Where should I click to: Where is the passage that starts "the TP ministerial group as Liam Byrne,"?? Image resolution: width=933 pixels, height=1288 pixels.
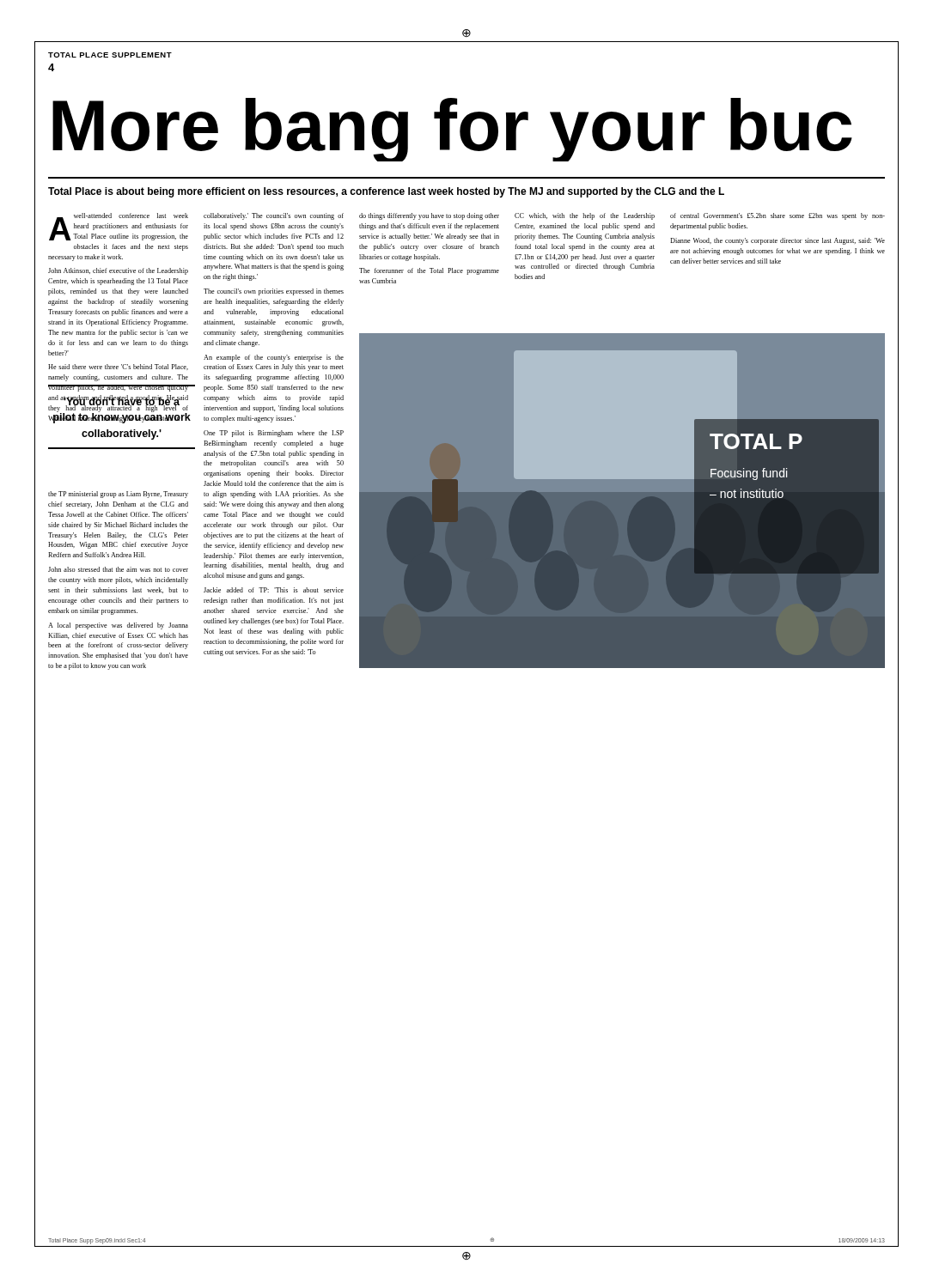pyautogui.click(x=118, y=581)
